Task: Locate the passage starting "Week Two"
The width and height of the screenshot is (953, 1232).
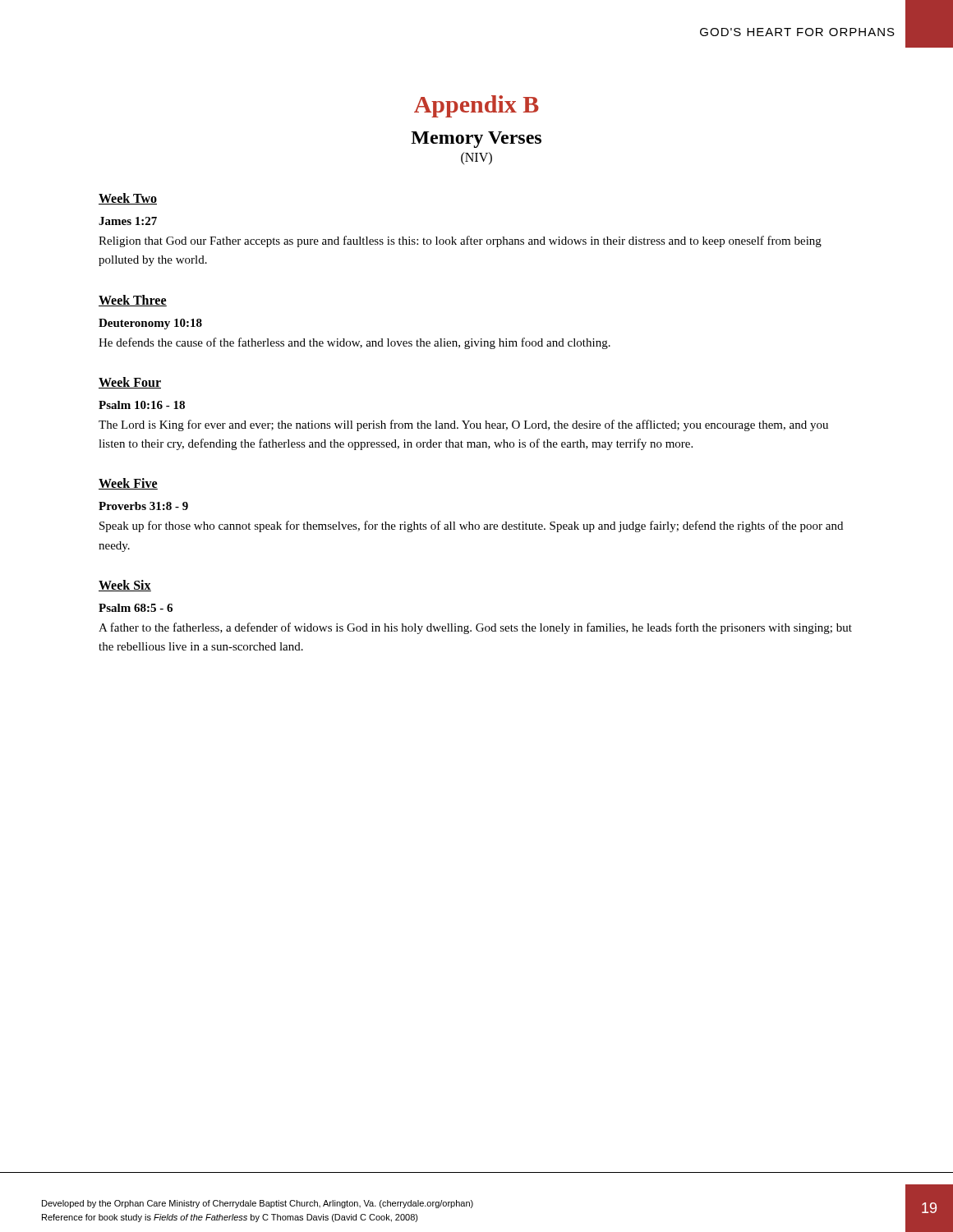Action: pos(128,198)
